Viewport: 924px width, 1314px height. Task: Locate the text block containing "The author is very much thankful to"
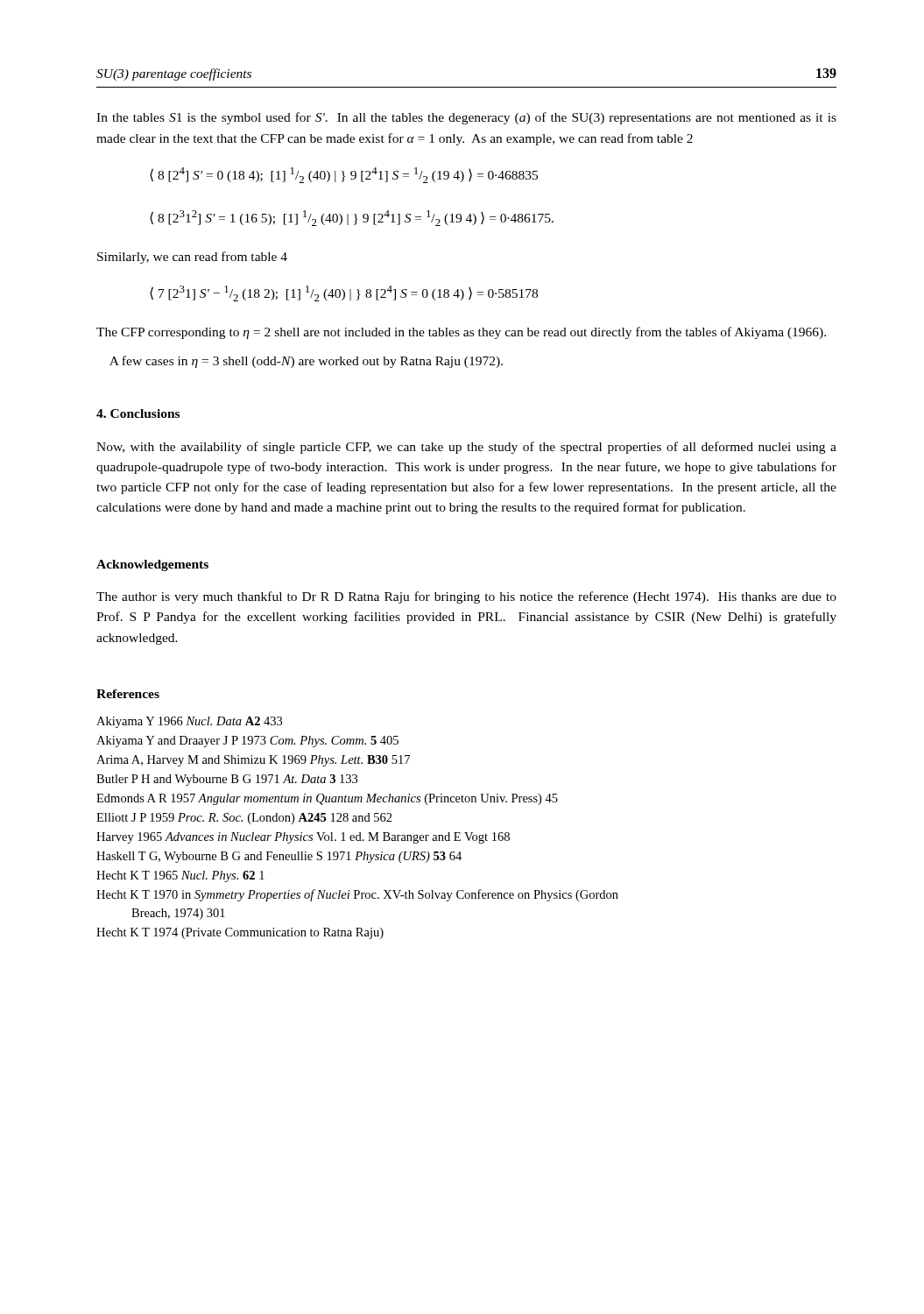click(466, 617)
